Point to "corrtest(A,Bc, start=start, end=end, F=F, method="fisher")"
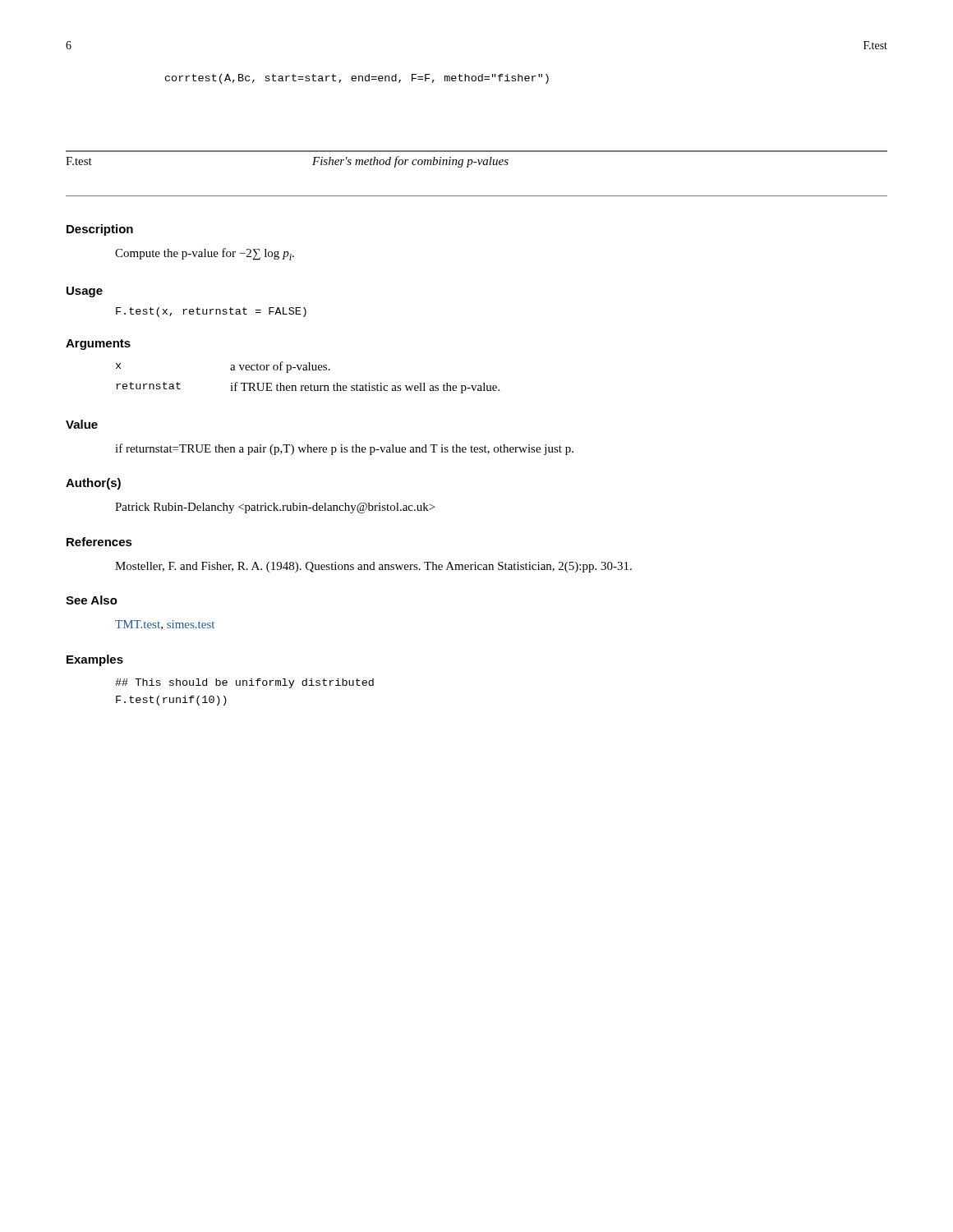 [x=357, y=78]
